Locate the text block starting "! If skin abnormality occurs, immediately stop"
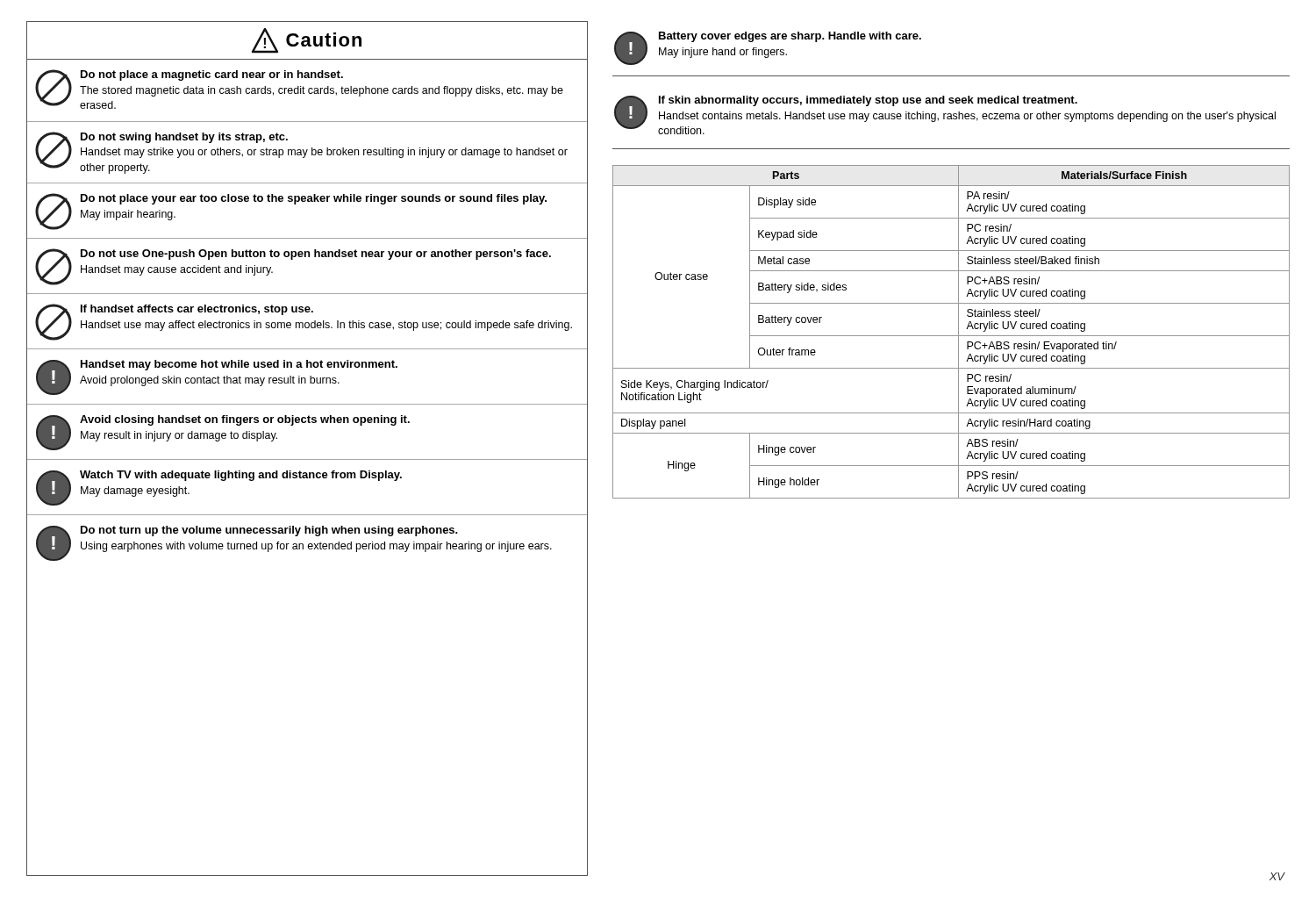Viewport: 1316px width, 897px height. pos(951,116)
